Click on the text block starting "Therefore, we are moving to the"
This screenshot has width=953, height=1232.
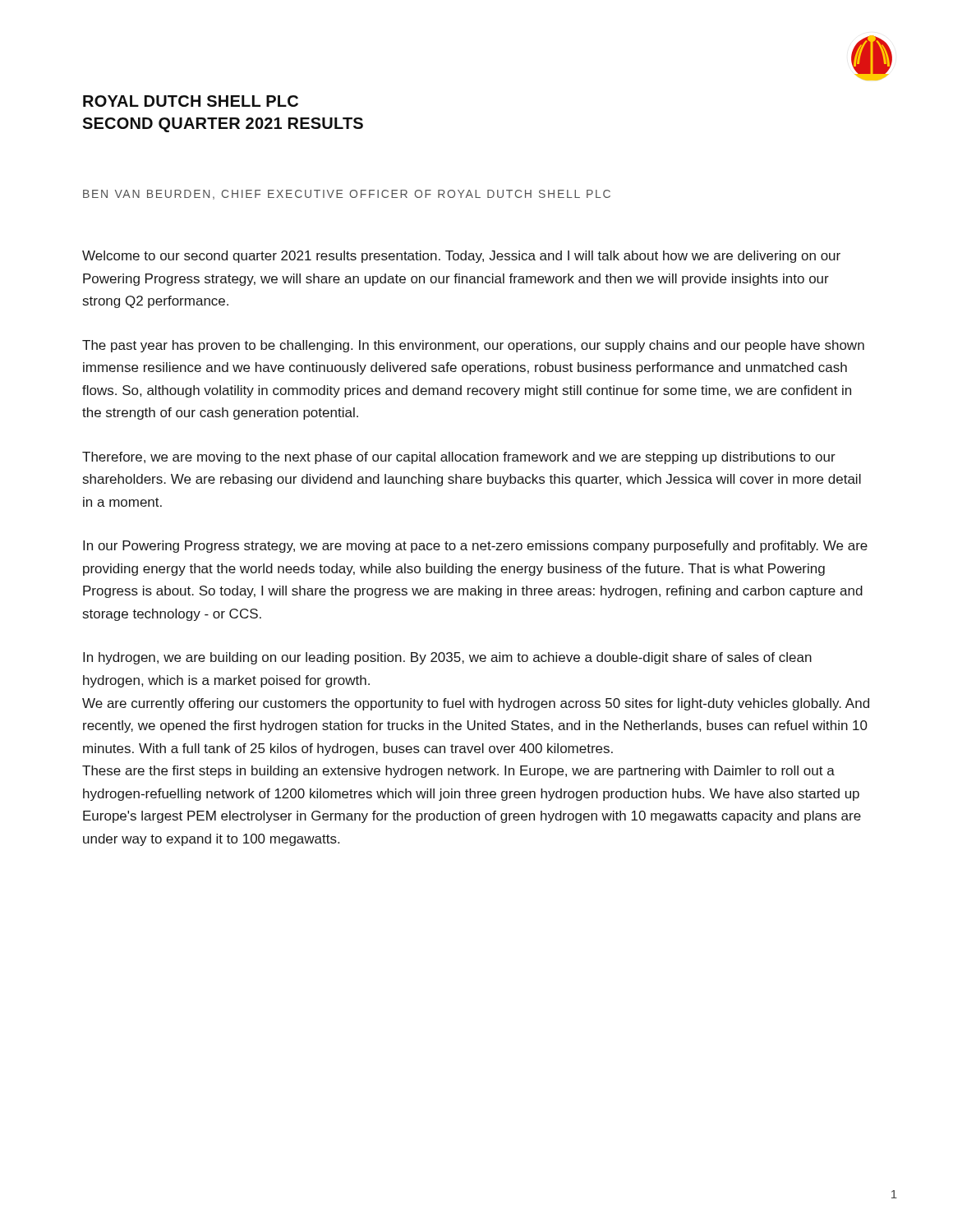pyautogui.click(x=476, y=480)
